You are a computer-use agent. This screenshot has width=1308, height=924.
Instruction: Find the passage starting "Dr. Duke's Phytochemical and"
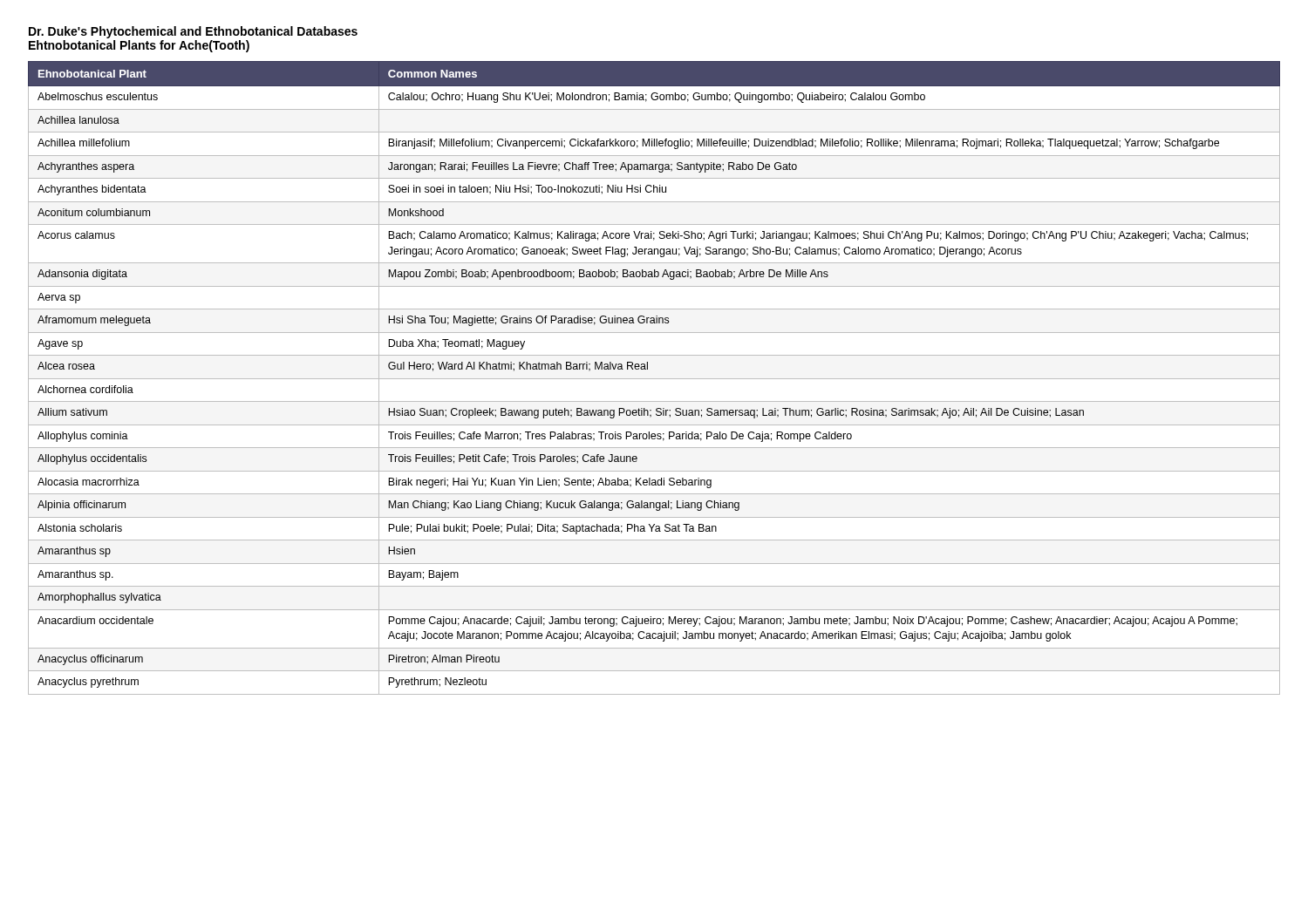coord(193,32)
